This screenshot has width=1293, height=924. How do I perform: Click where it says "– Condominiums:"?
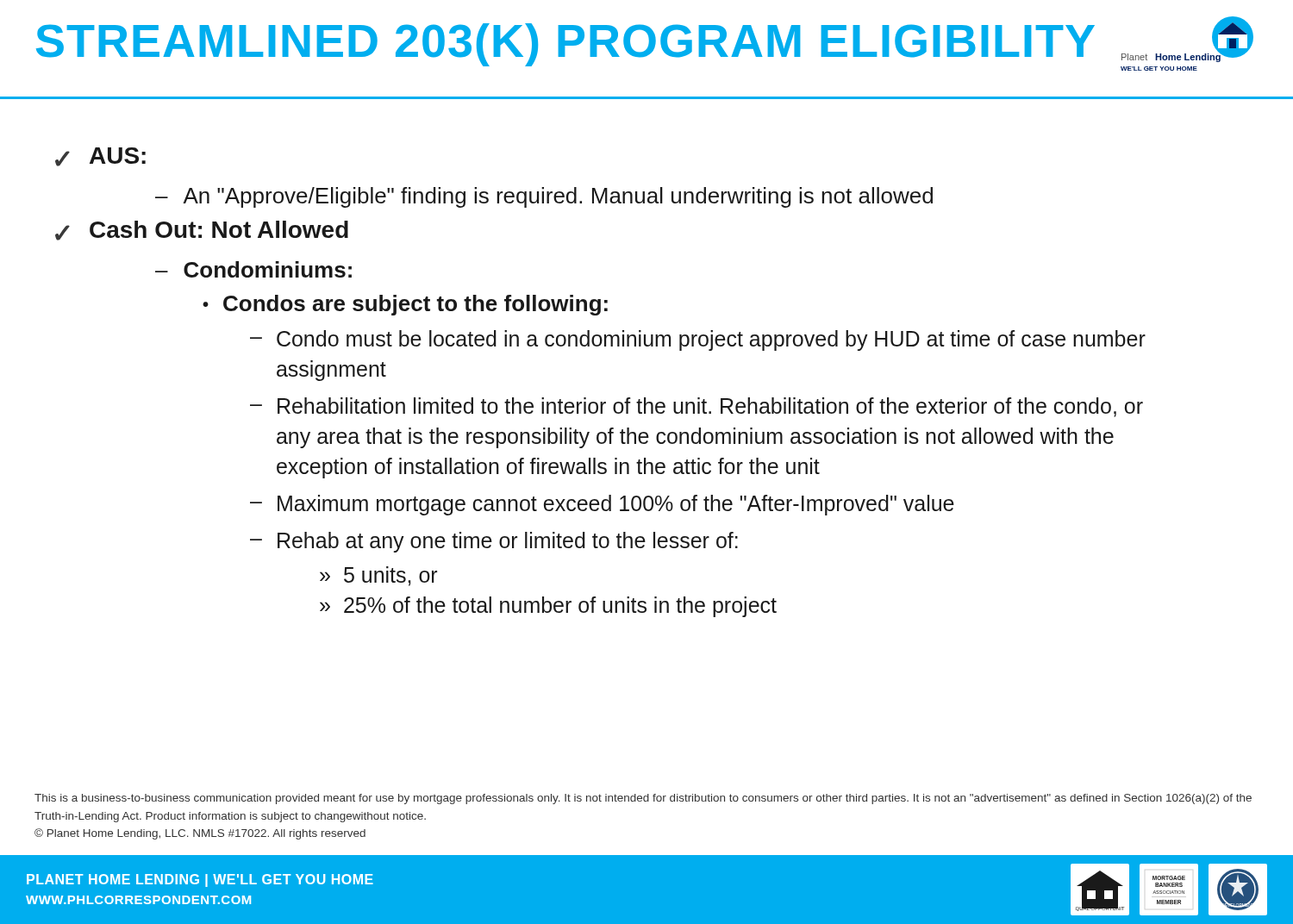254,270
